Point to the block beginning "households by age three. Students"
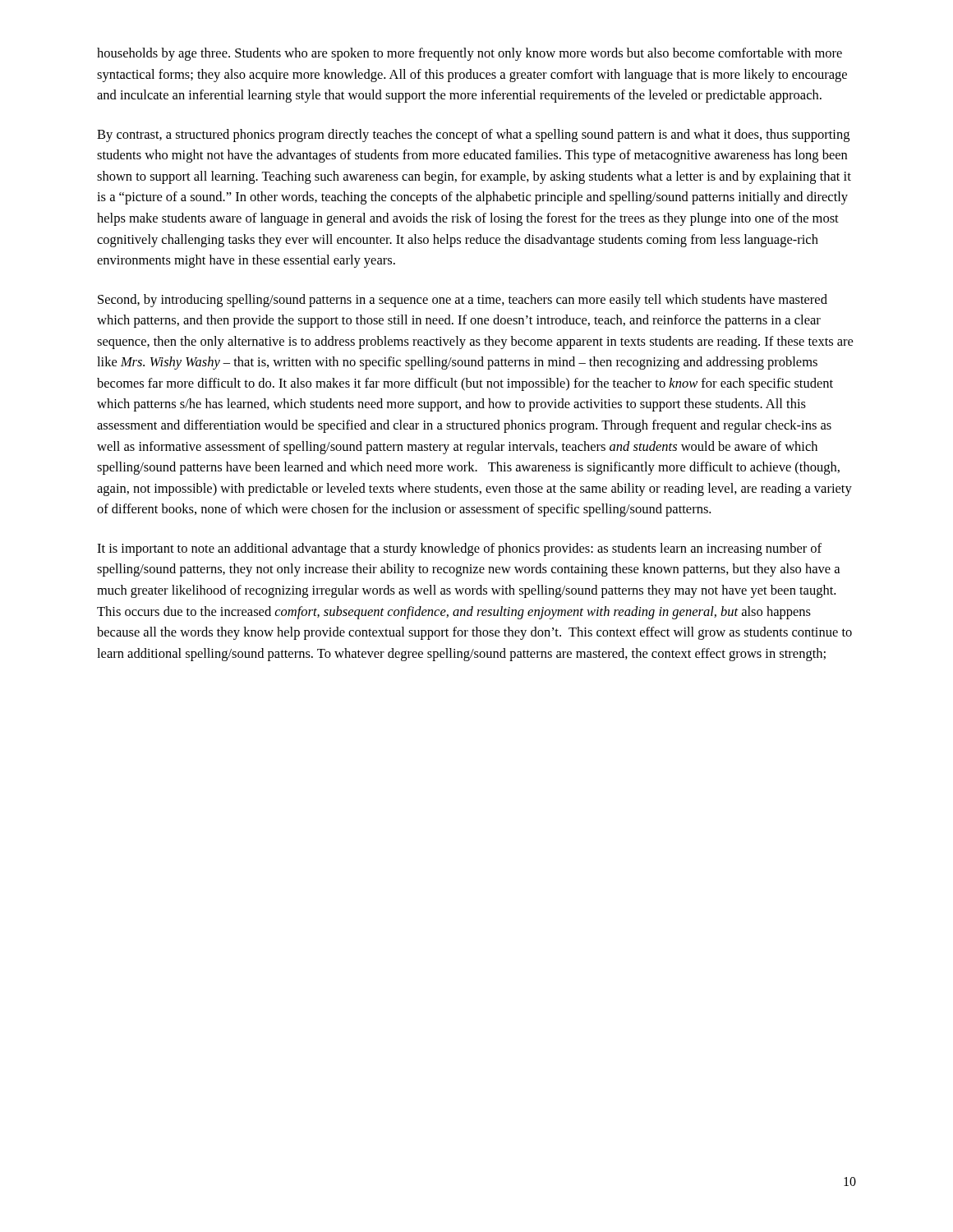953x1232 pixels. pos(472,74)
